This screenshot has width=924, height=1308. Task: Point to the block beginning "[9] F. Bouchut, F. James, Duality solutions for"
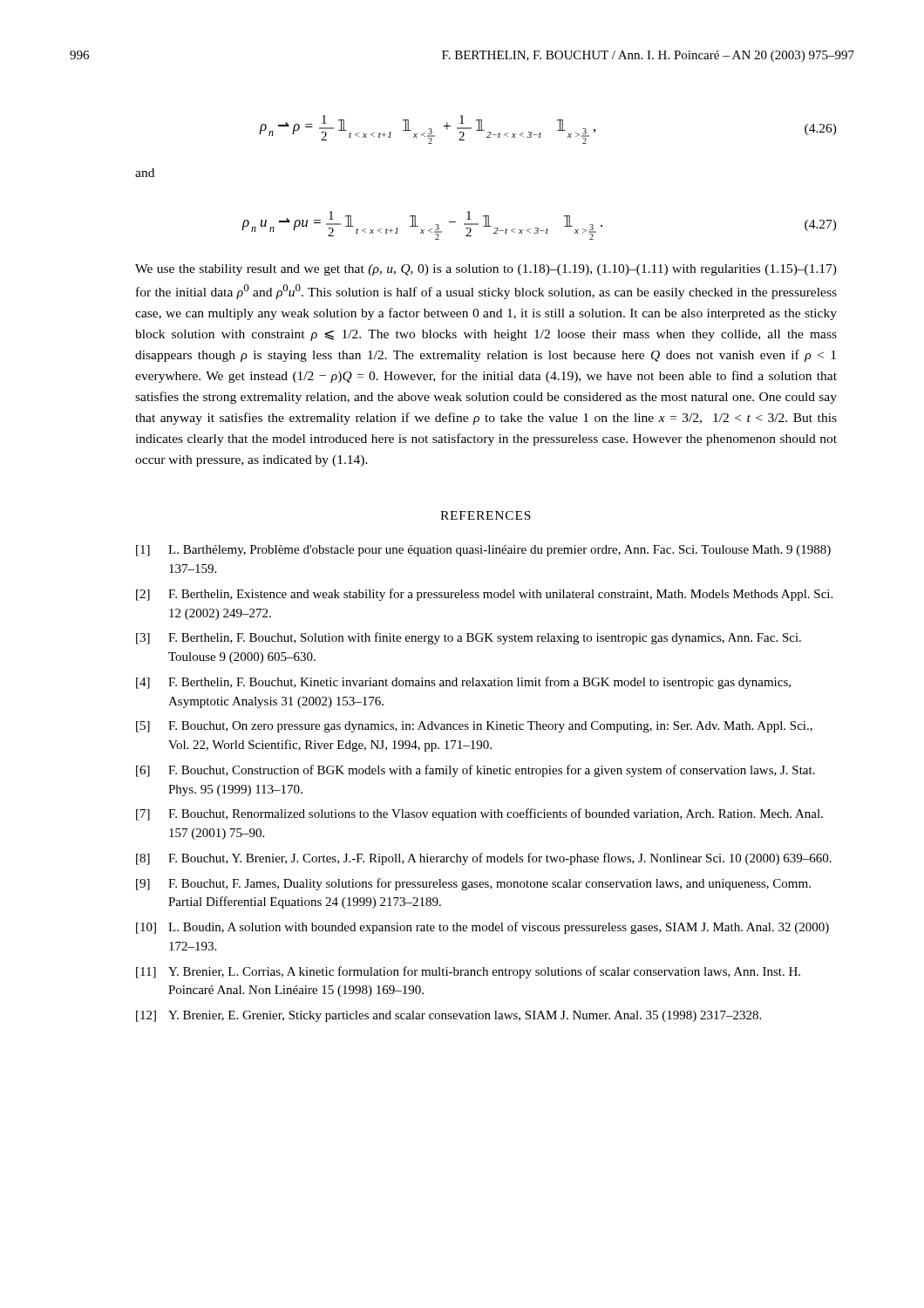pyautogui.click(x=486, y=893)
